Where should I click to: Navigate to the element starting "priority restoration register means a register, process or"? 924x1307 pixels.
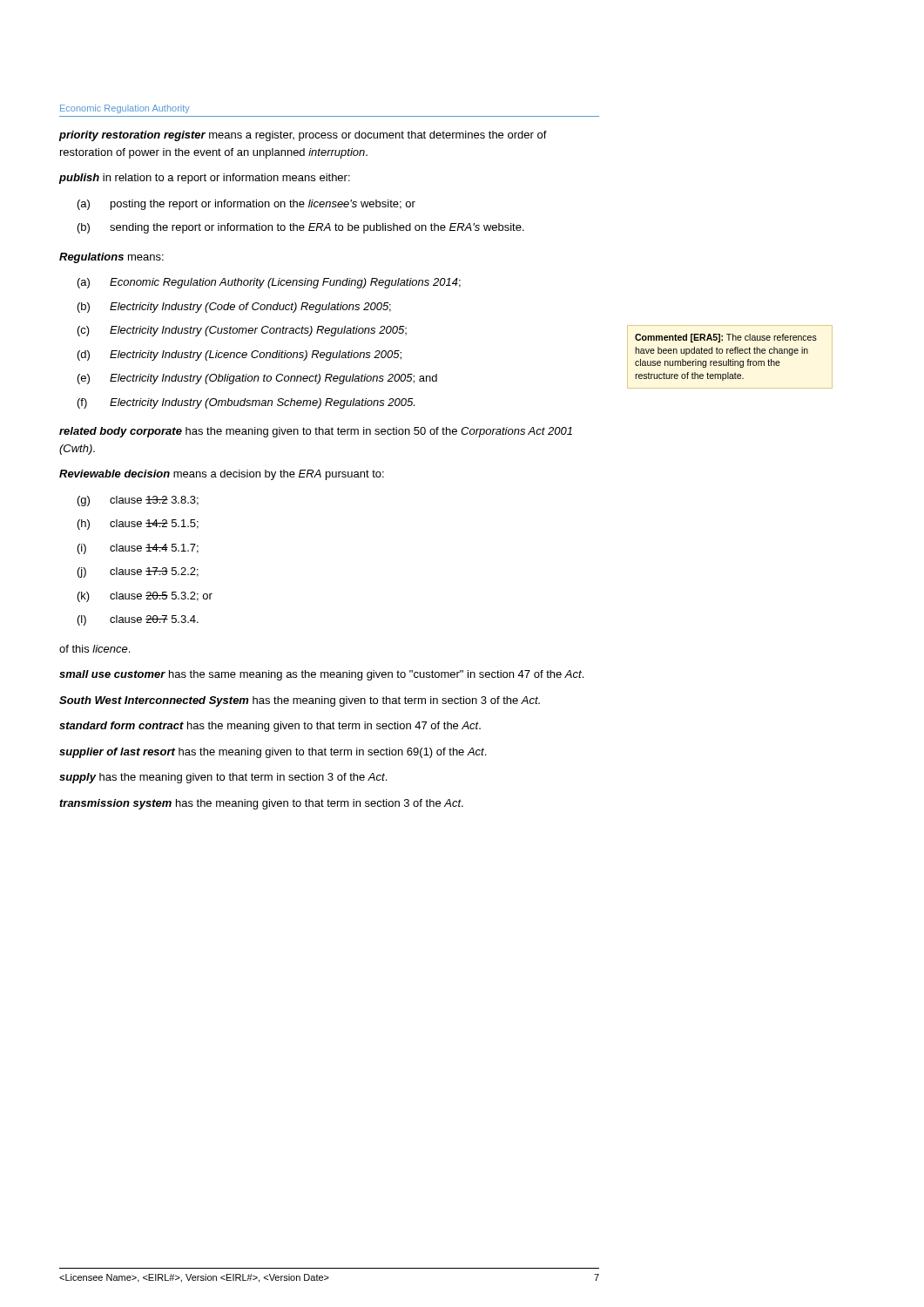click(x=329, y=143)
